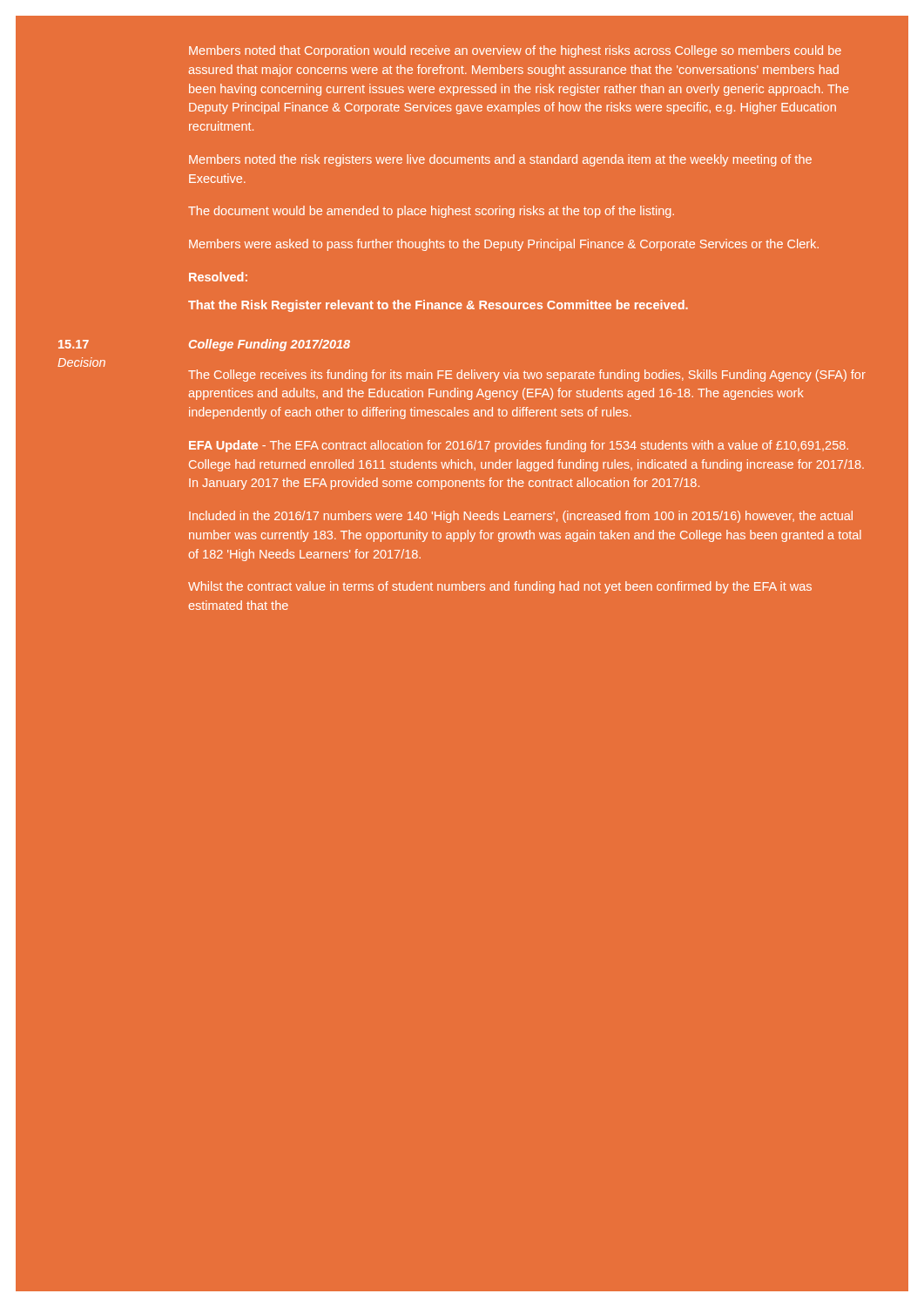Locate the text "College Funding 2017/2018"

pyautogui.click(x=269, y=344)
